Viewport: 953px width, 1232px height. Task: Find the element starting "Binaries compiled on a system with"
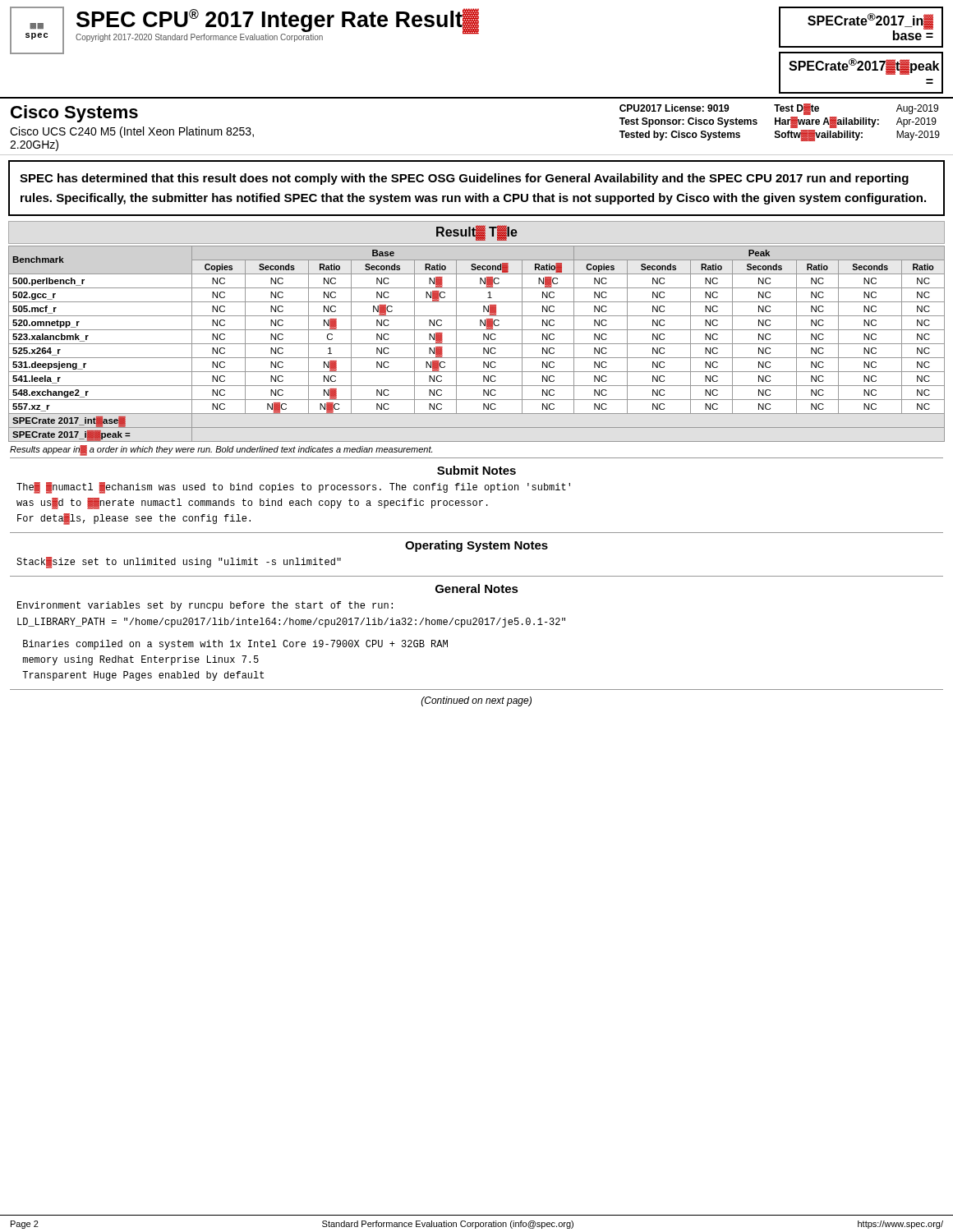pyautogui.click(x=232, y=660)
